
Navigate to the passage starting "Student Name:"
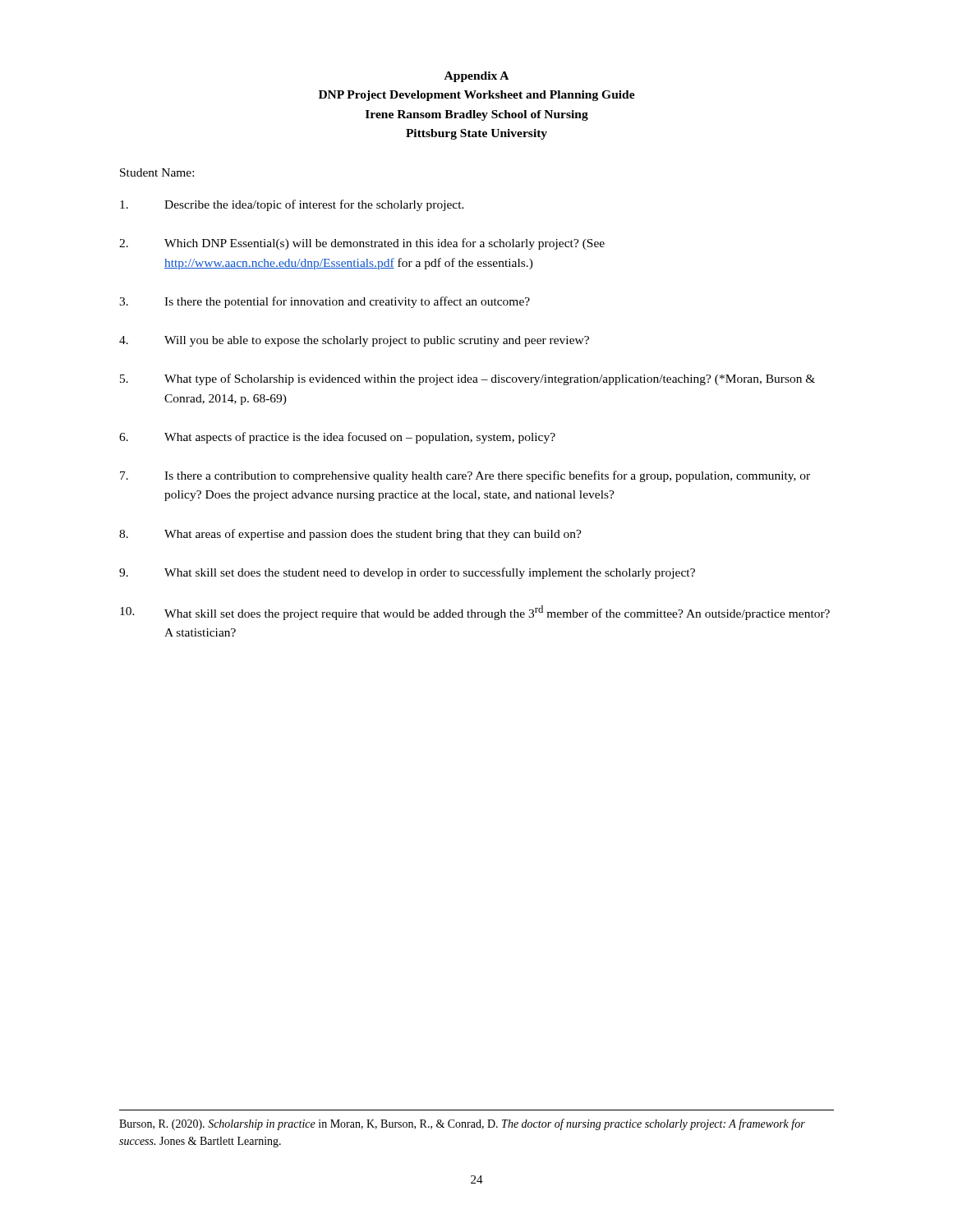click(x=157, y=172)
